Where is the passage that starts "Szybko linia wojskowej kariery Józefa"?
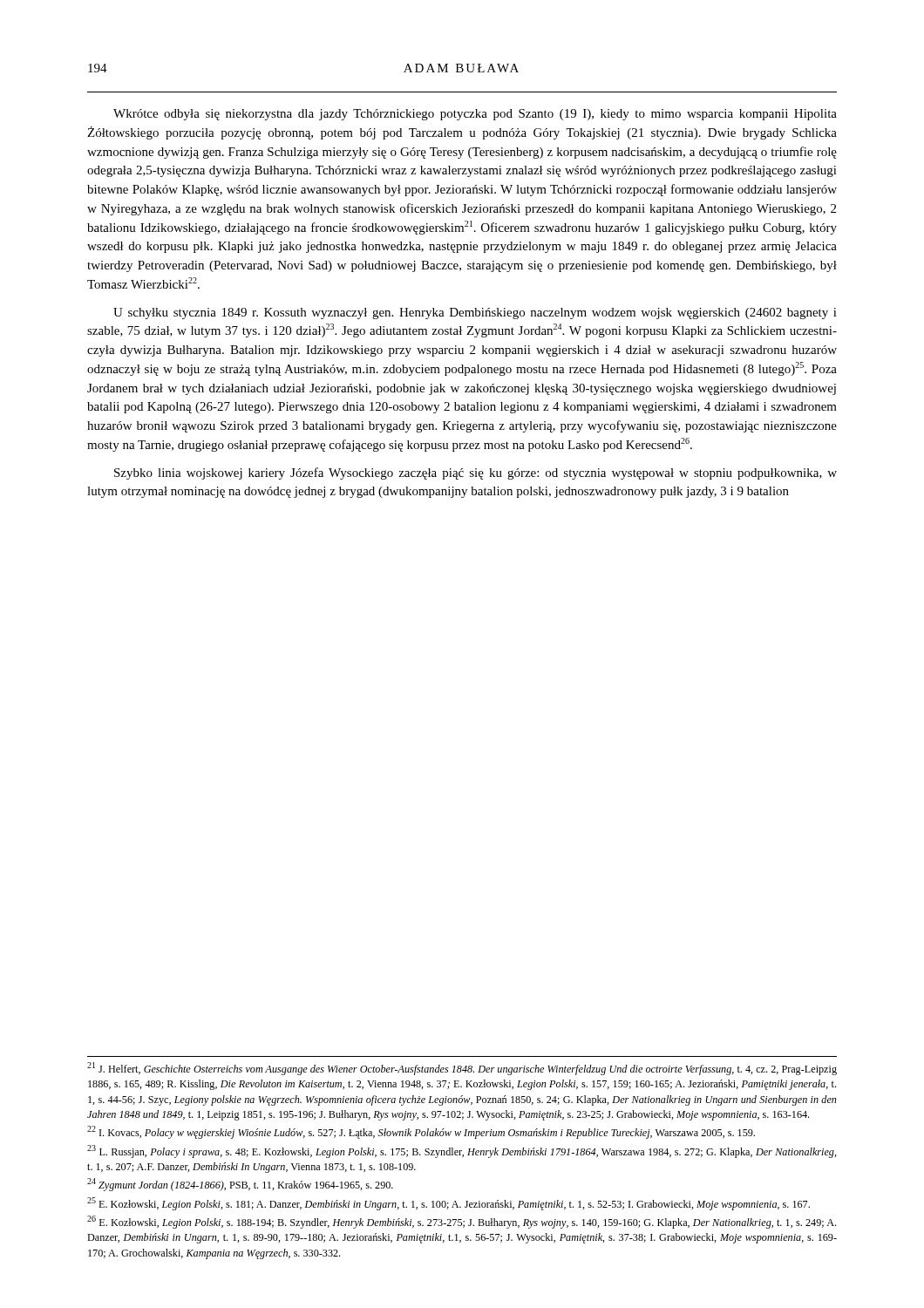Viewport: 924px width, 1308px height. tap(462, 482)
